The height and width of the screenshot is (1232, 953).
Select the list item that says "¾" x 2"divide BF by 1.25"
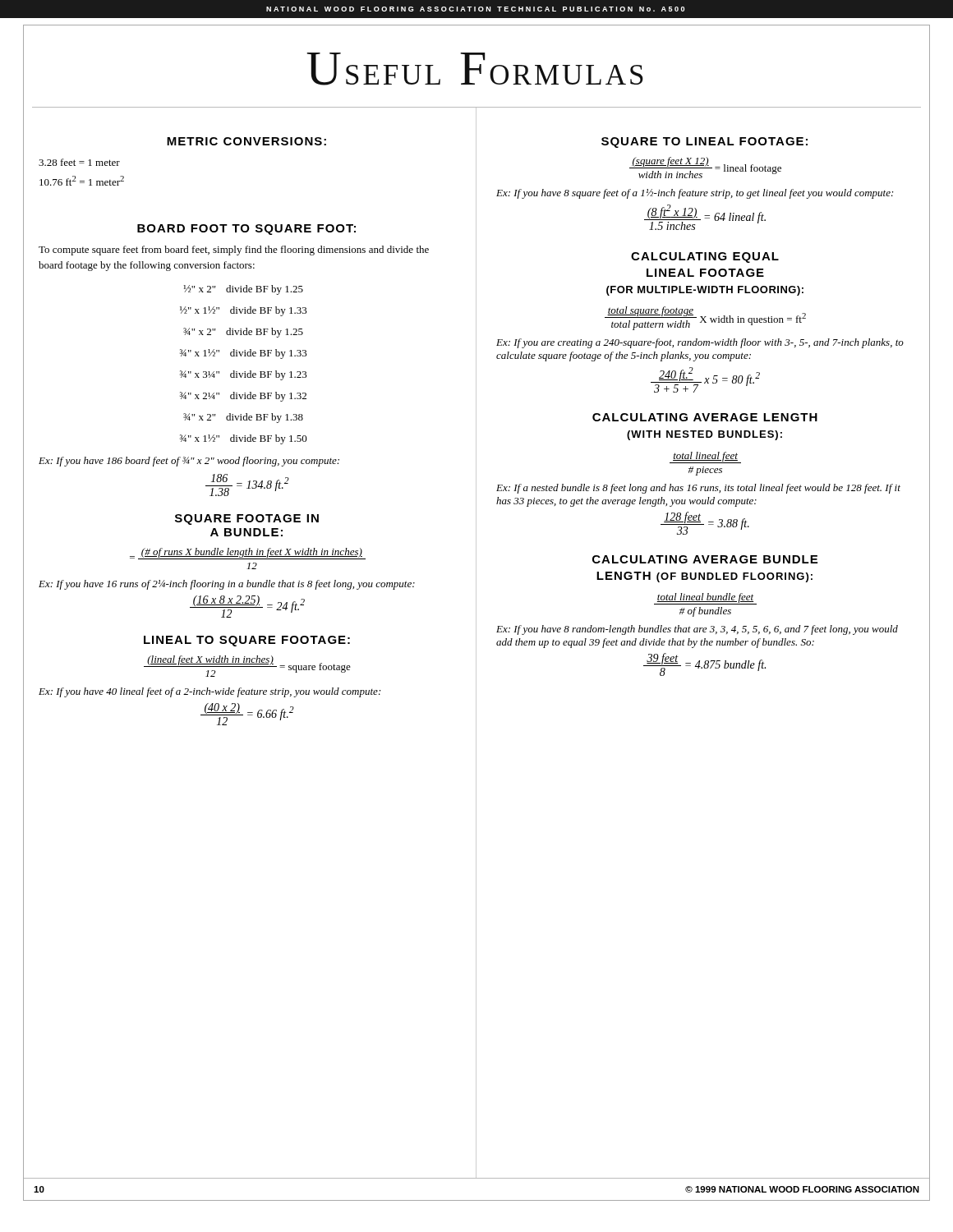tap(247, 332)
